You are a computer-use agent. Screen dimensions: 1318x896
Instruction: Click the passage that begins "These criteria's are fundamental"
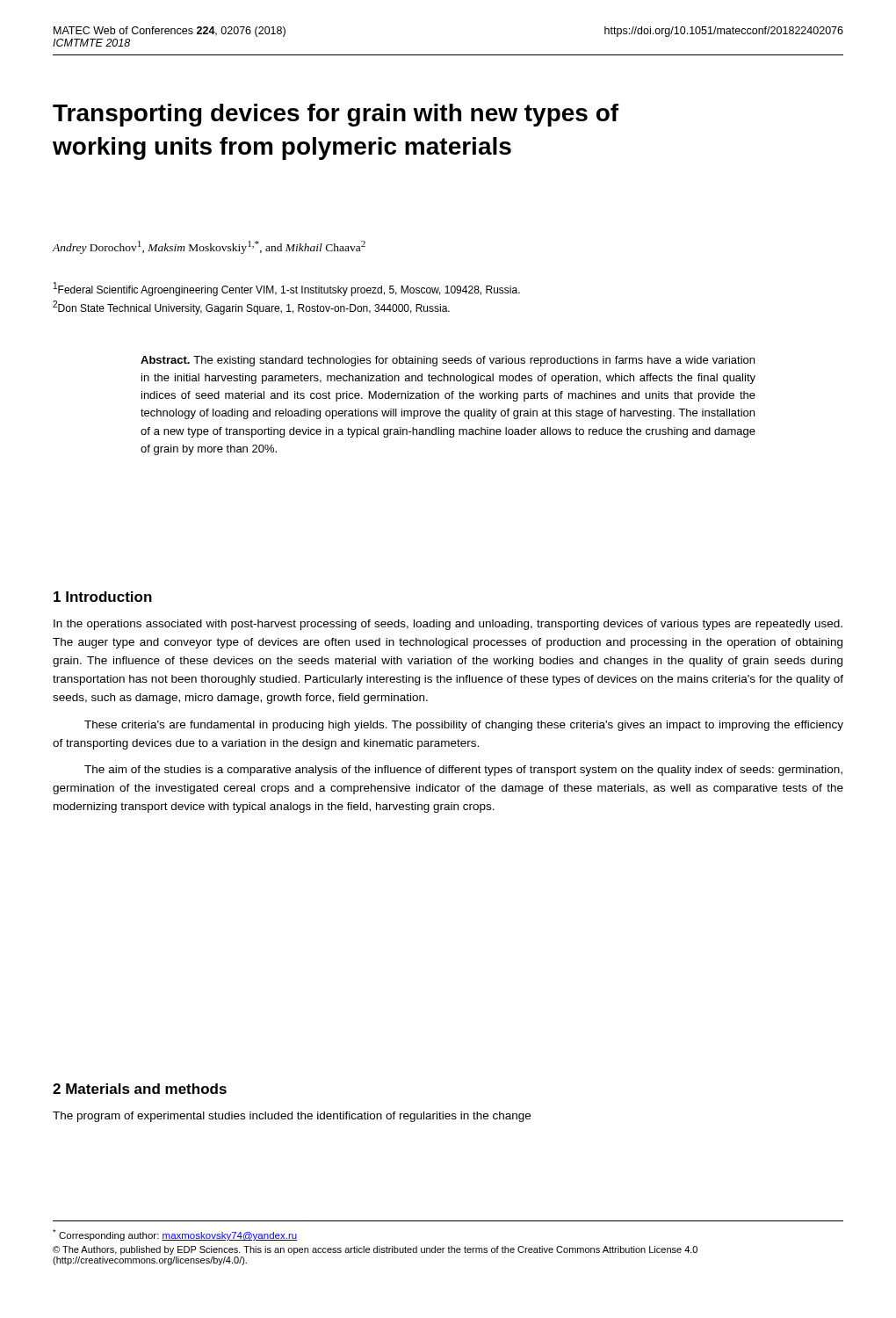[448, 733]
